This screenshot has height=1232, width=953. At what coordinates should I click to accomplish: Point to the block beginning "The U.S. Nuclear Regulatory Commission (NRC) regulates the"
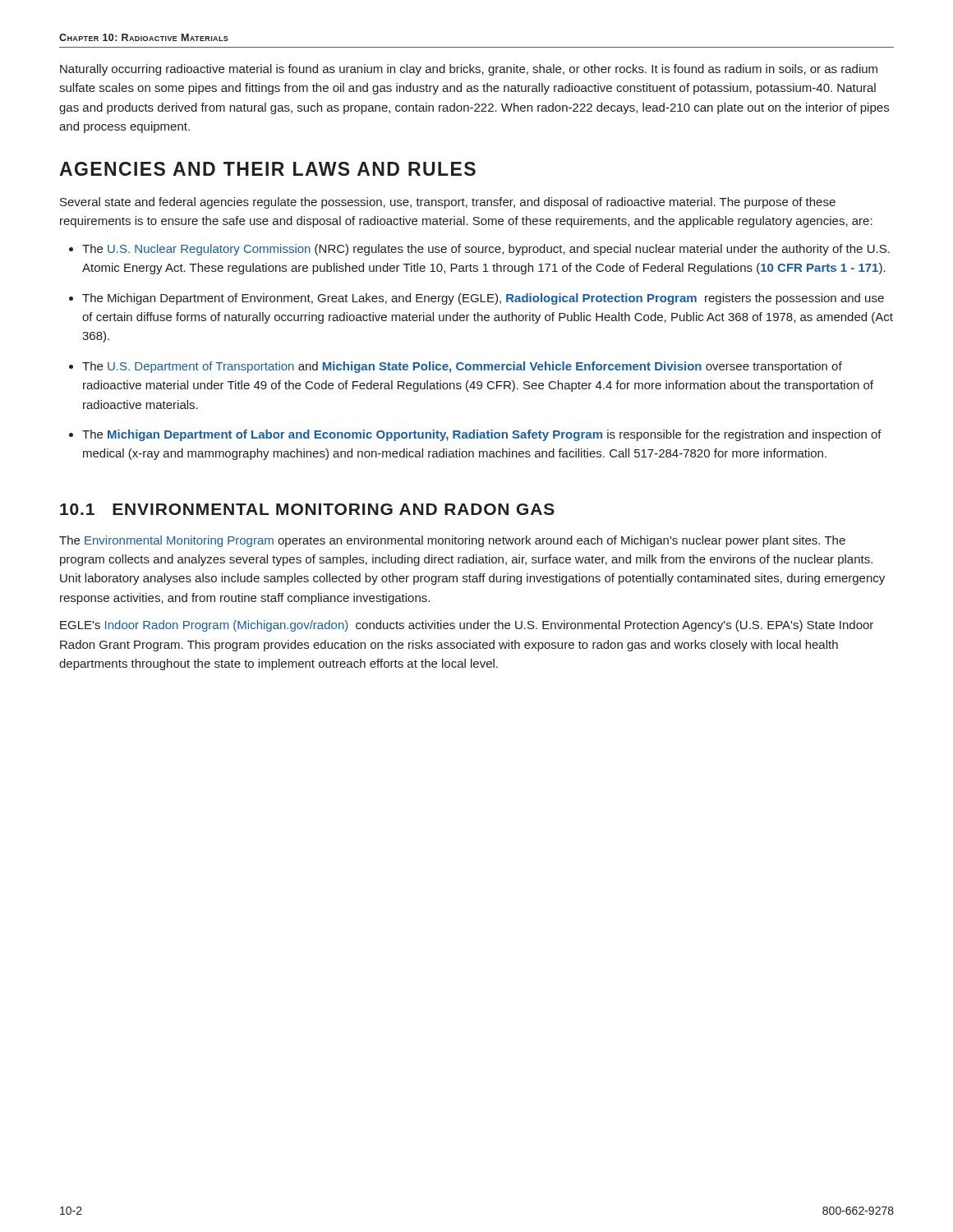(x=486, y=258)
